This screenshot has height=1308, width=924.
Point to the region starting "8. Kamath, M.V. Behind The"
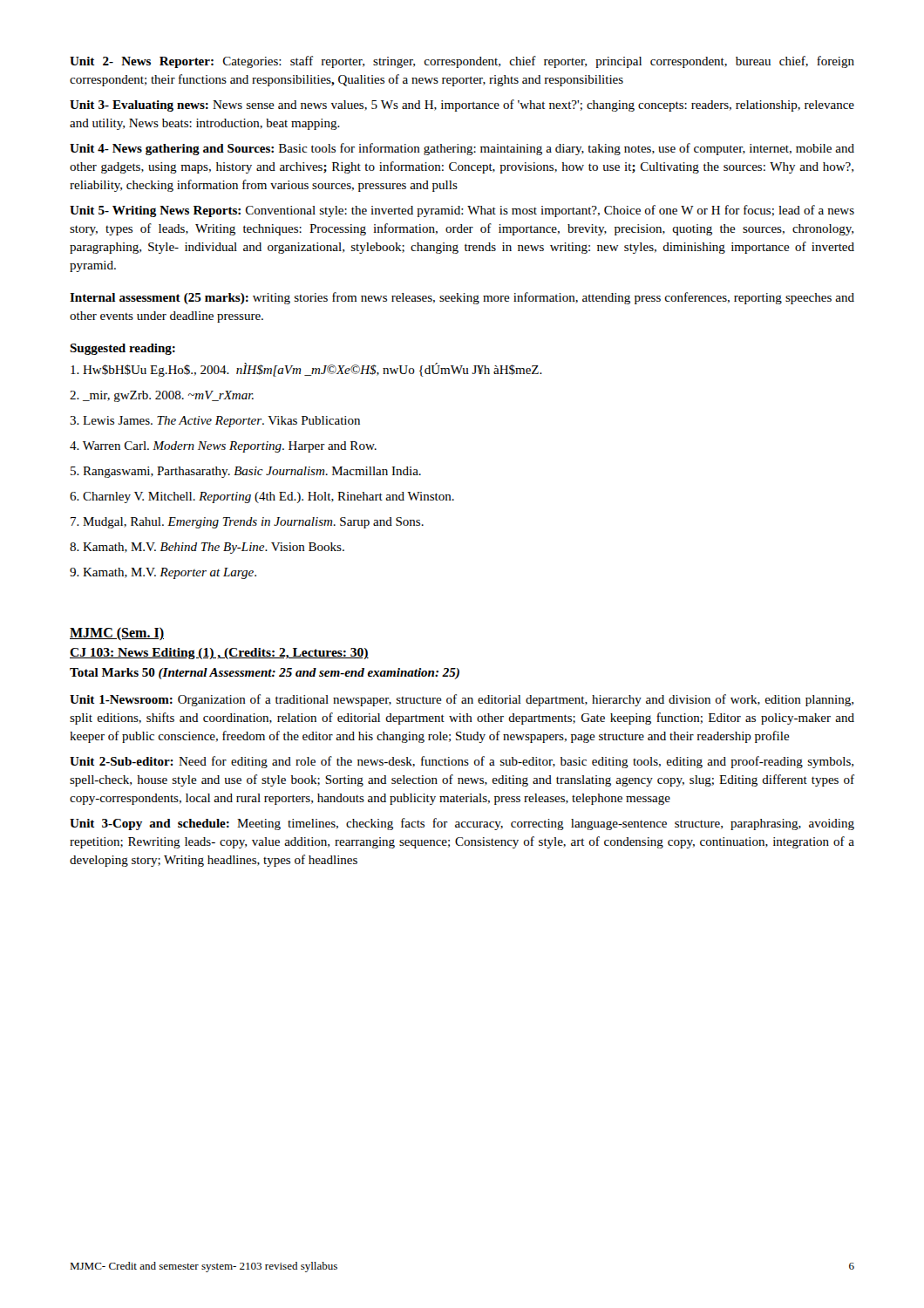coord(207,548)
